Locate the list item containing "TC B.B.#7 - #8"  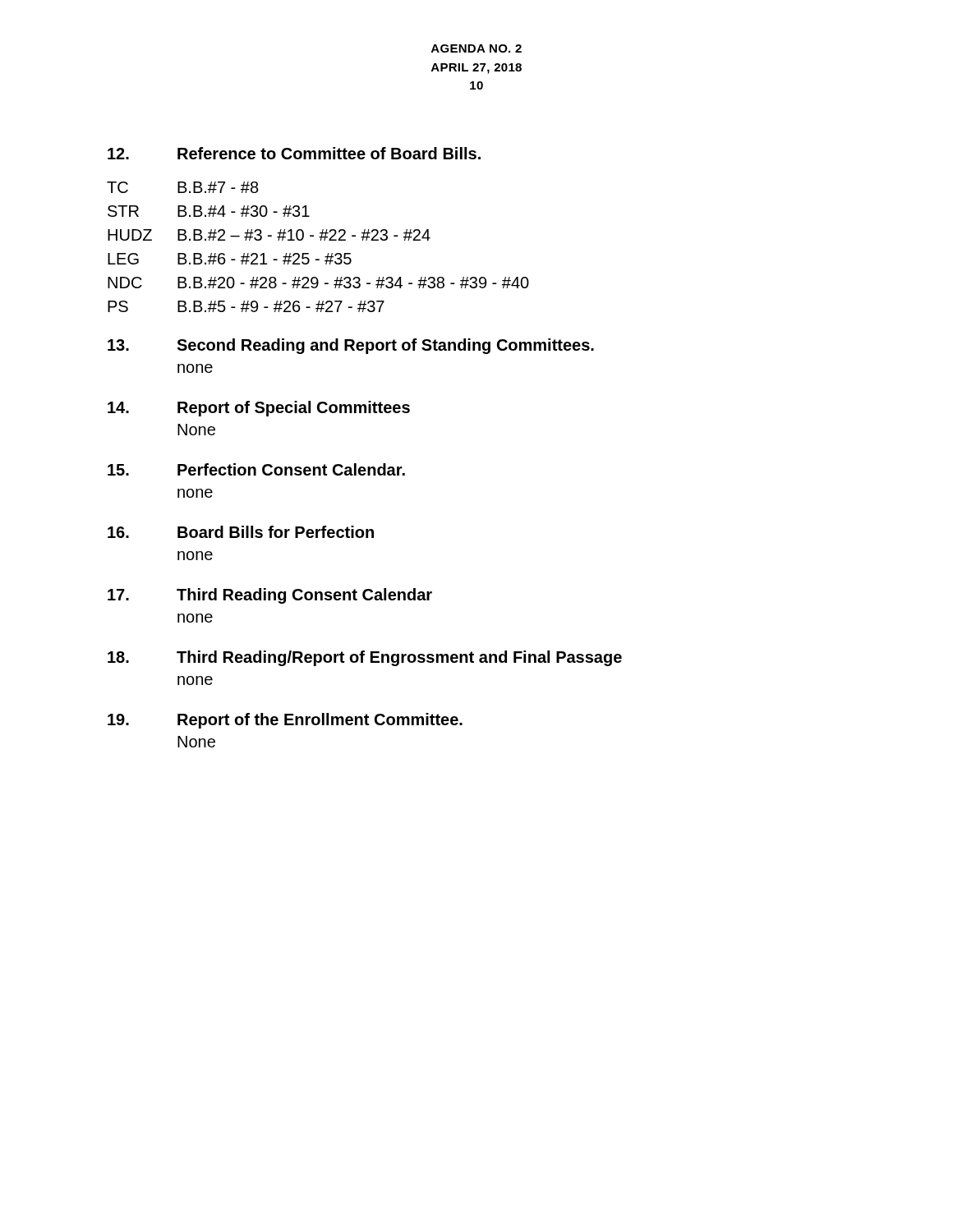point(183,187)
